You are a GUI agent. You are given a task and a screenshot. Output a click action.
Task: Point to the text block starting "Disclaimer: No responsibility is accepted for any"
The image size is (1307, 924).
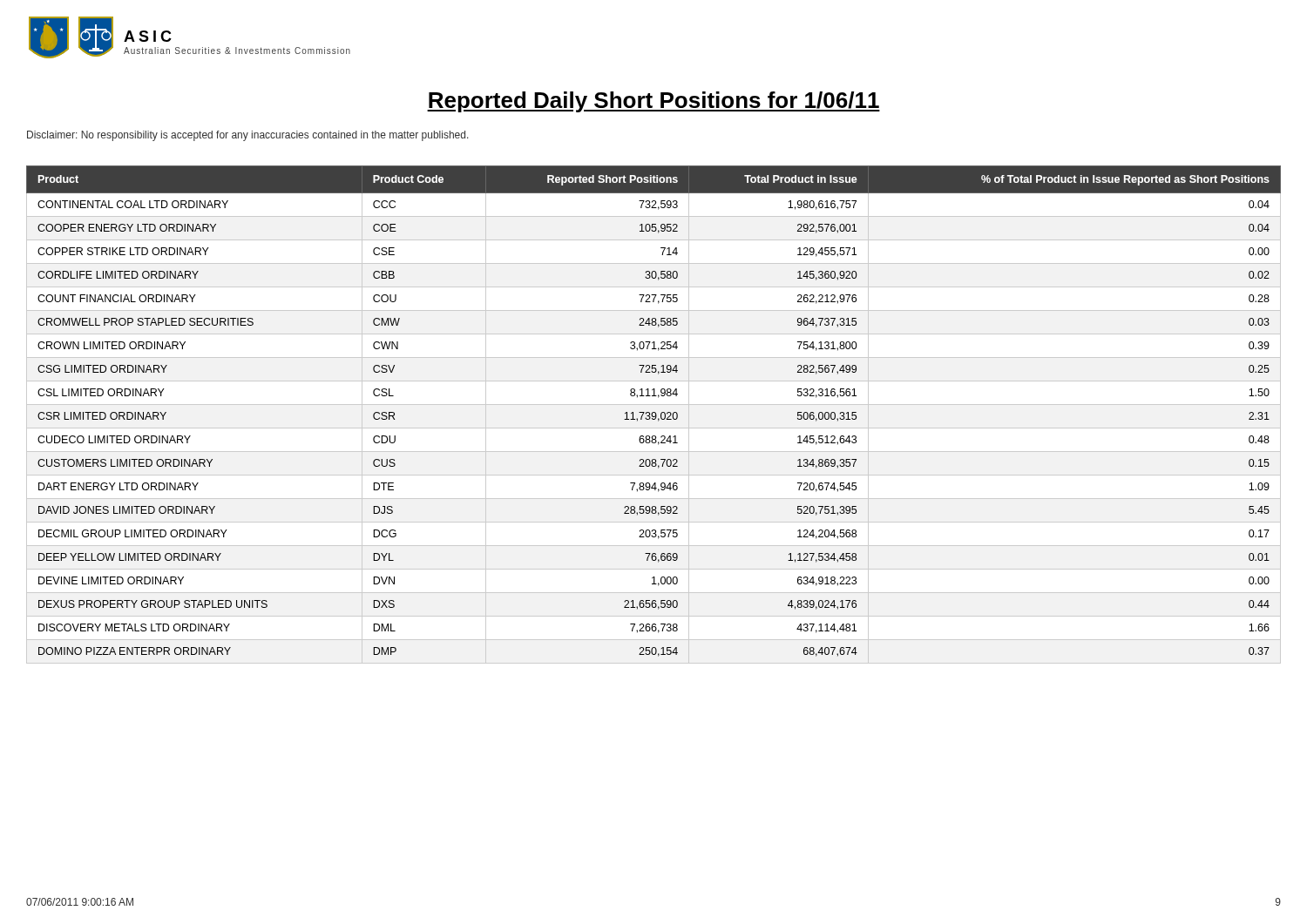[248, 135]
